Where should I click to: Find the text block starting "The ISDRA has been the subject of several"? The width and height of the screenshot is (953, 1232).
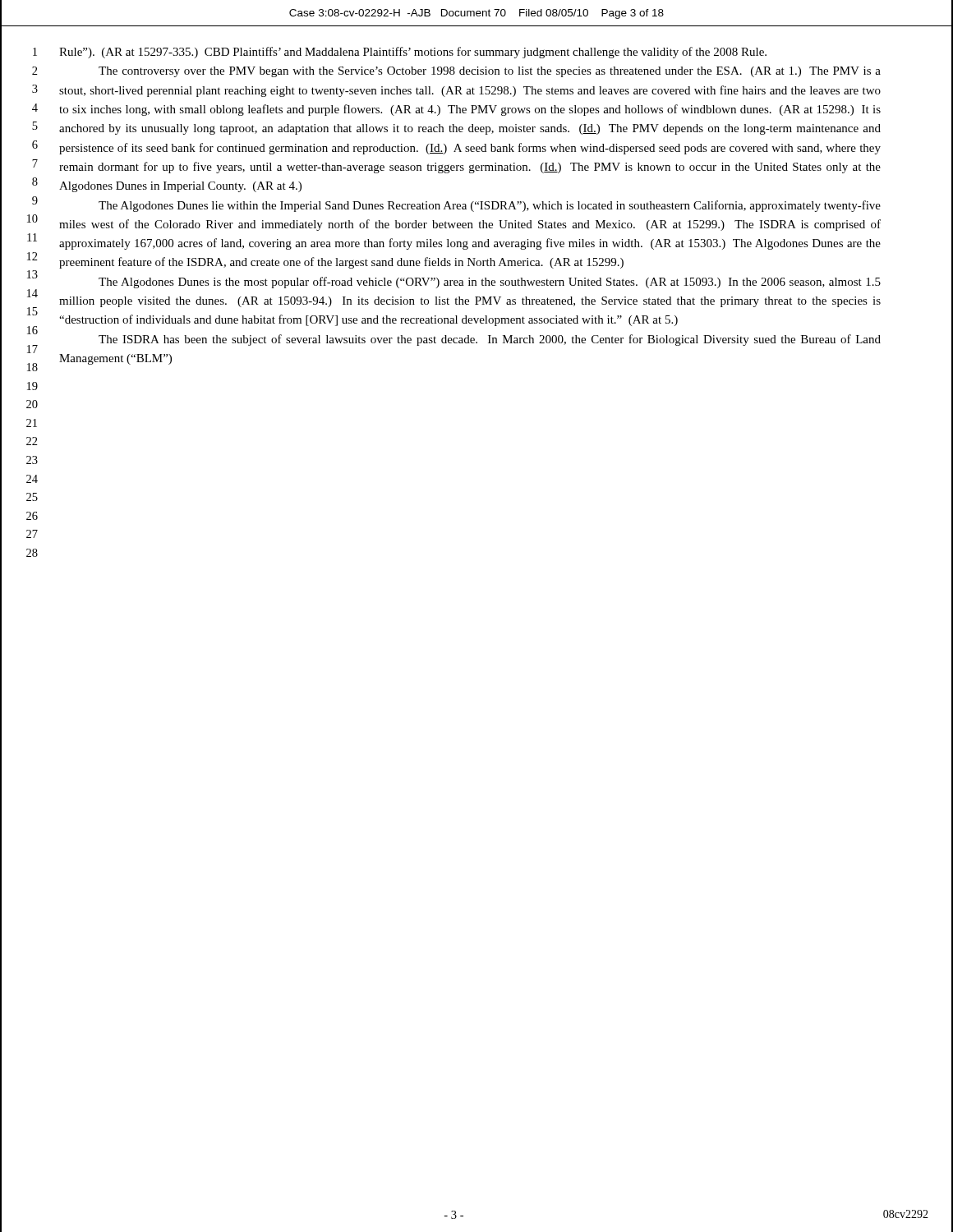point(470,349)
